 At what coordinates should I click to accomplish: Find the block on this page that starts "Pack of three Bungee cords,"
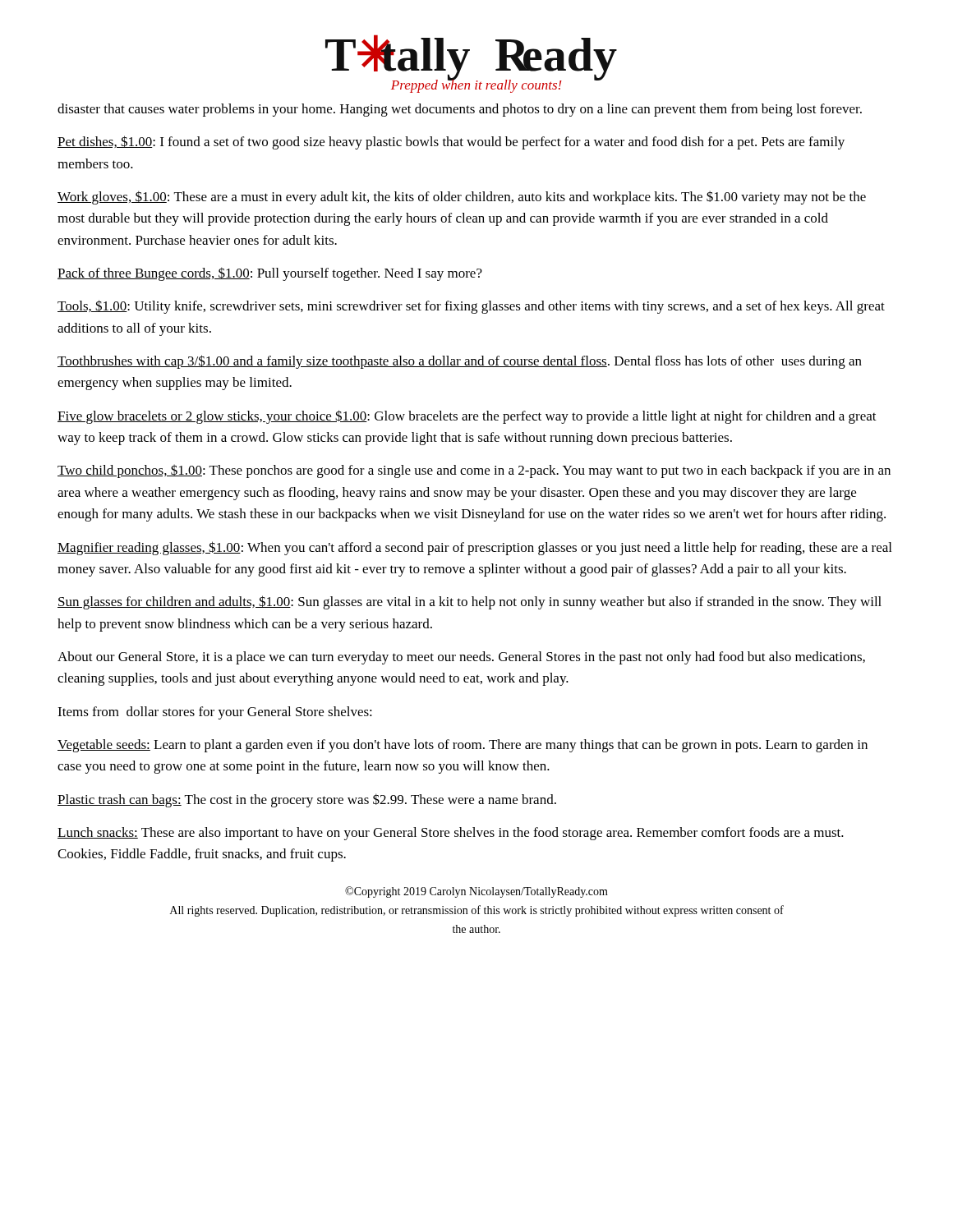click(270, 273)
